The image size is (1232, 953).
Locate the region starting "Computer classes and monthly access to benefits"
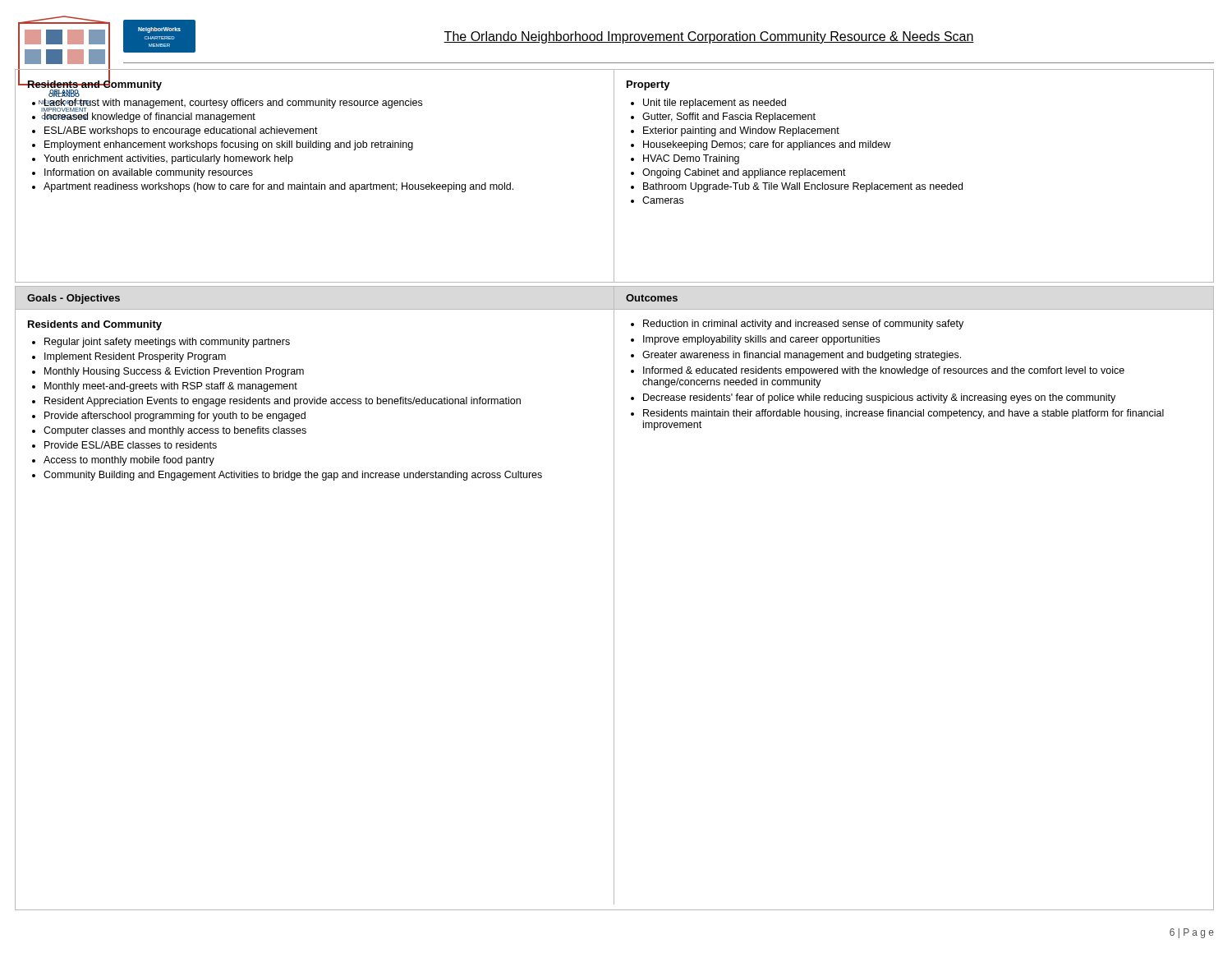pyautogui.click(x=175, y=431)
